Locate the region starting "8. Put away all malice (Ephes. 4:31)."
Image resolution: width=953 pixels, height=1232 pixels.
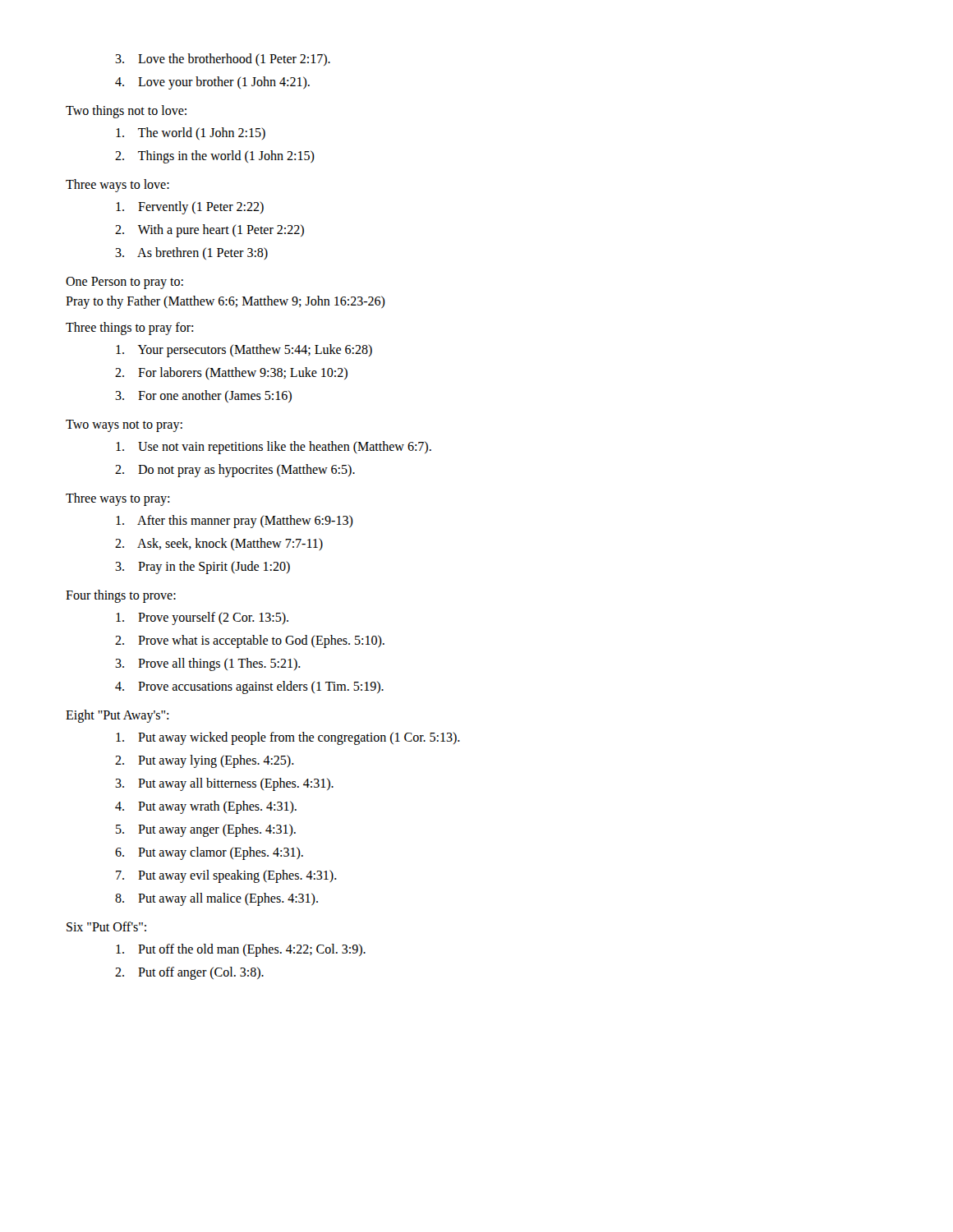[217, 898]
